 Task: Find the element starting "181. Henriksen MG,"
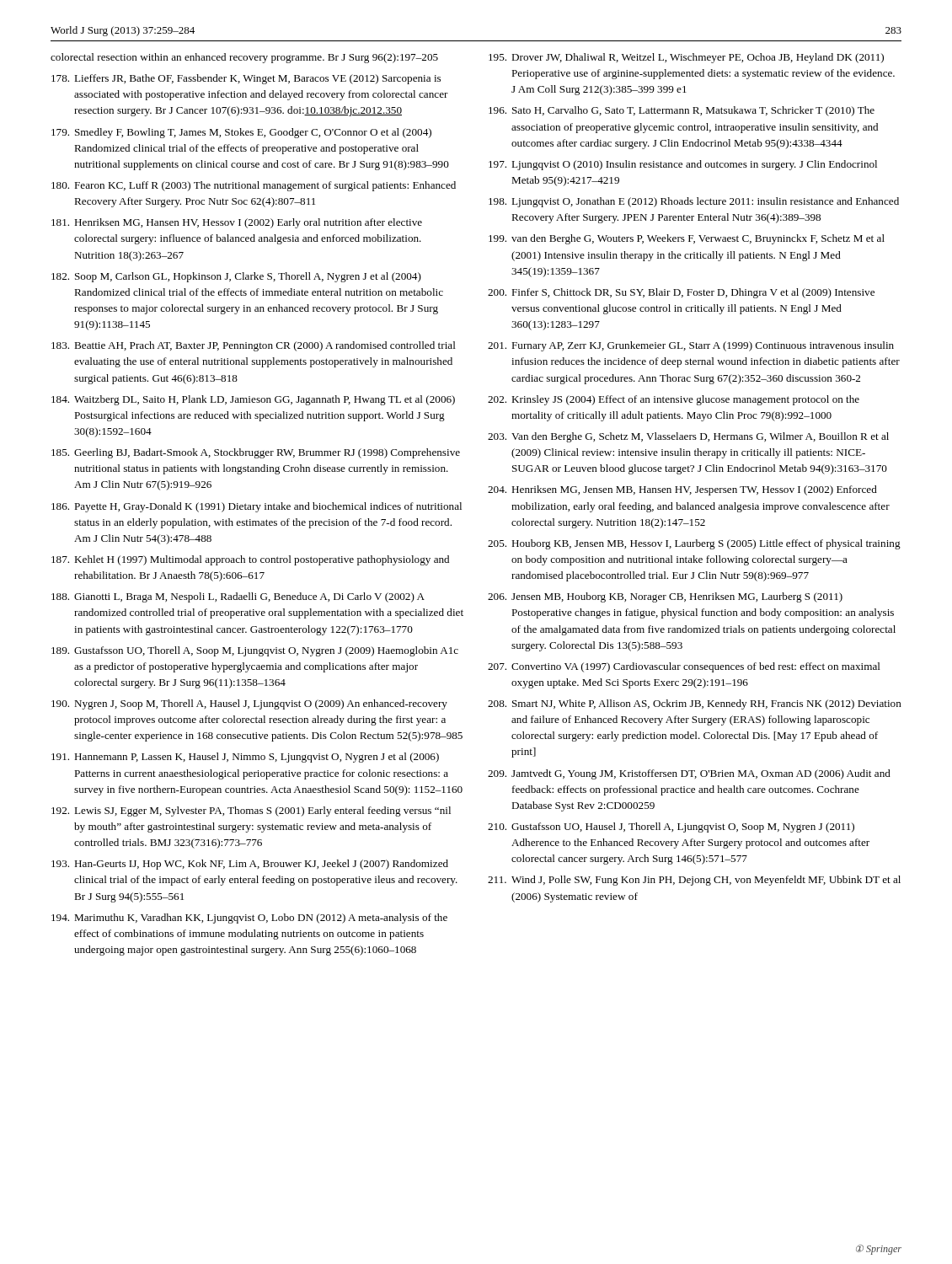point(257,238)
